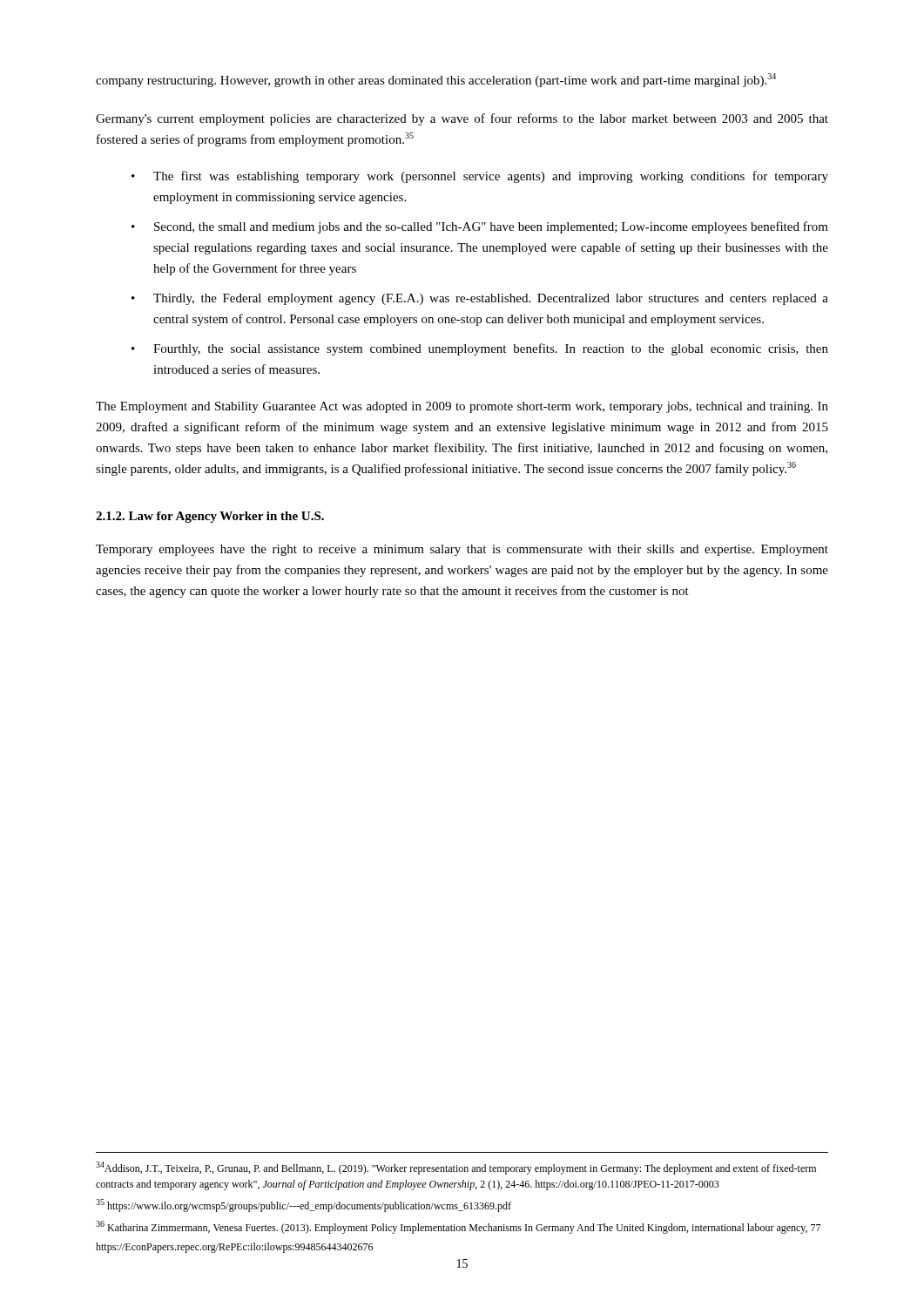The image size is (924, 1307).
Task: Find the passage starting "• Thirdly, the Federal employment agency (F.E.A.) was"
Action: (479, 308)
